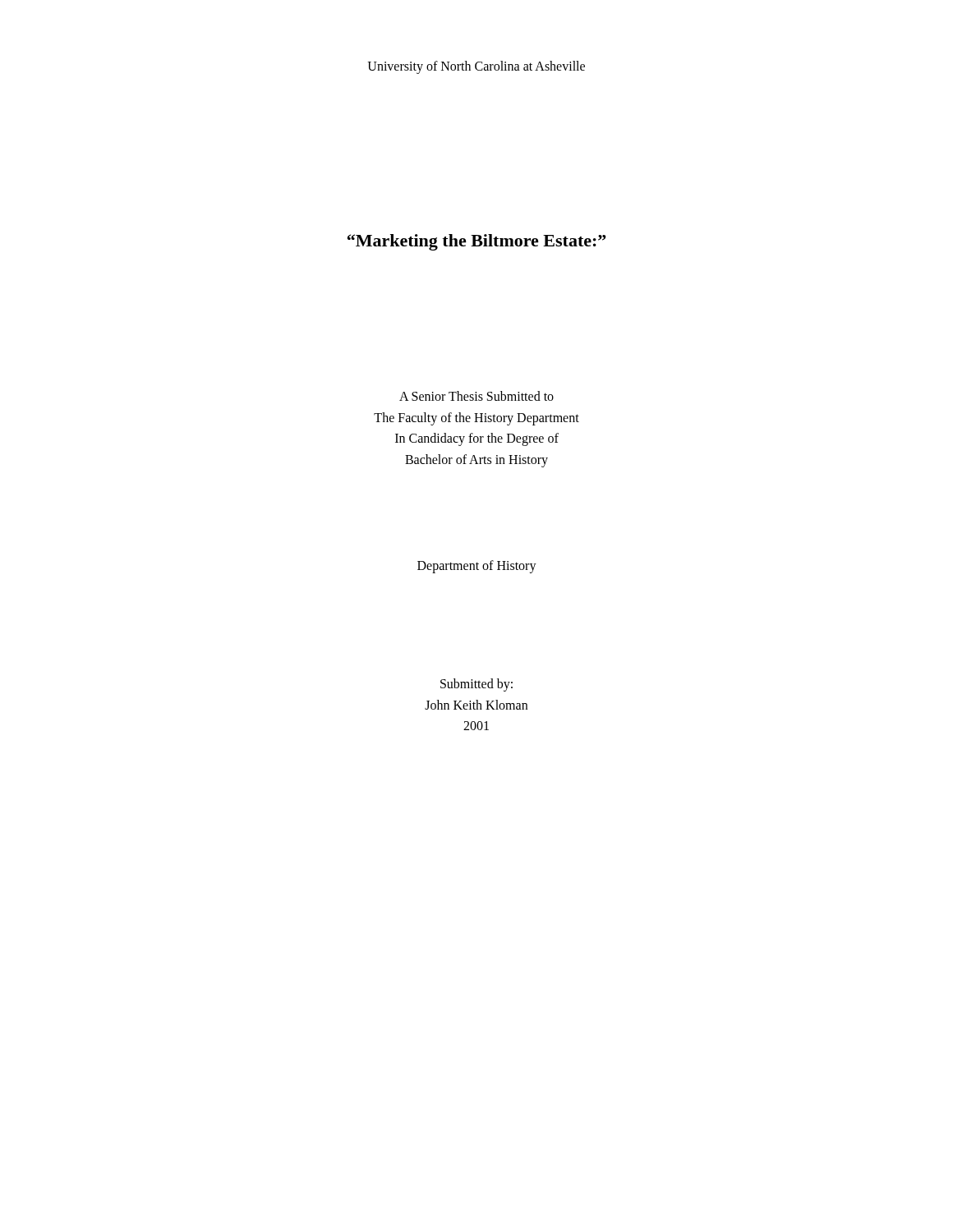Navigate to the passage starting "Submitted by:John Keith Kloman2001"
Viewport: 953px width, 1232px height.
[x=476, y=705]
